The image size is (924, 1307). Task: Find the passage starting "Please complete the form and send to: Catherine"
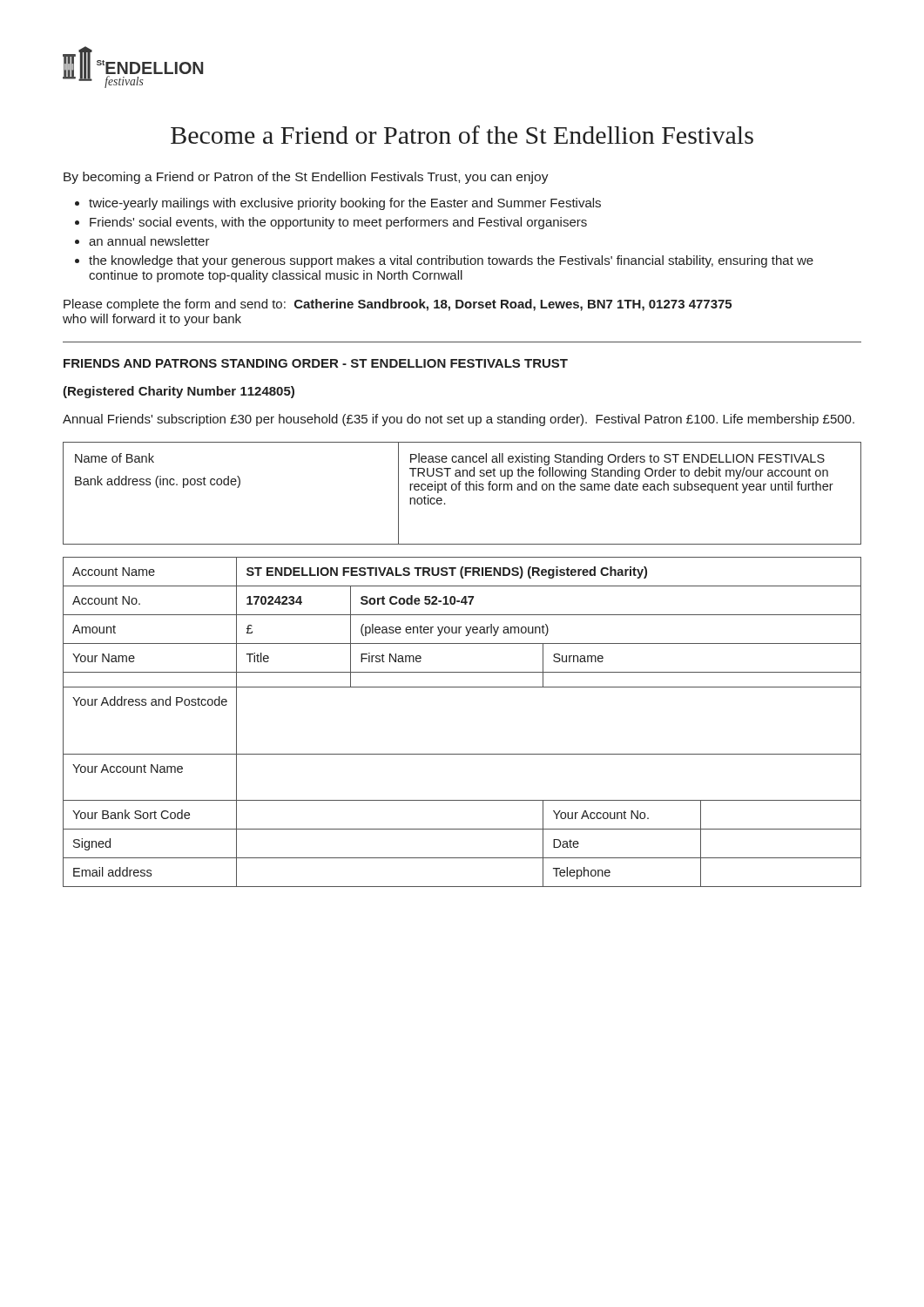462,311
